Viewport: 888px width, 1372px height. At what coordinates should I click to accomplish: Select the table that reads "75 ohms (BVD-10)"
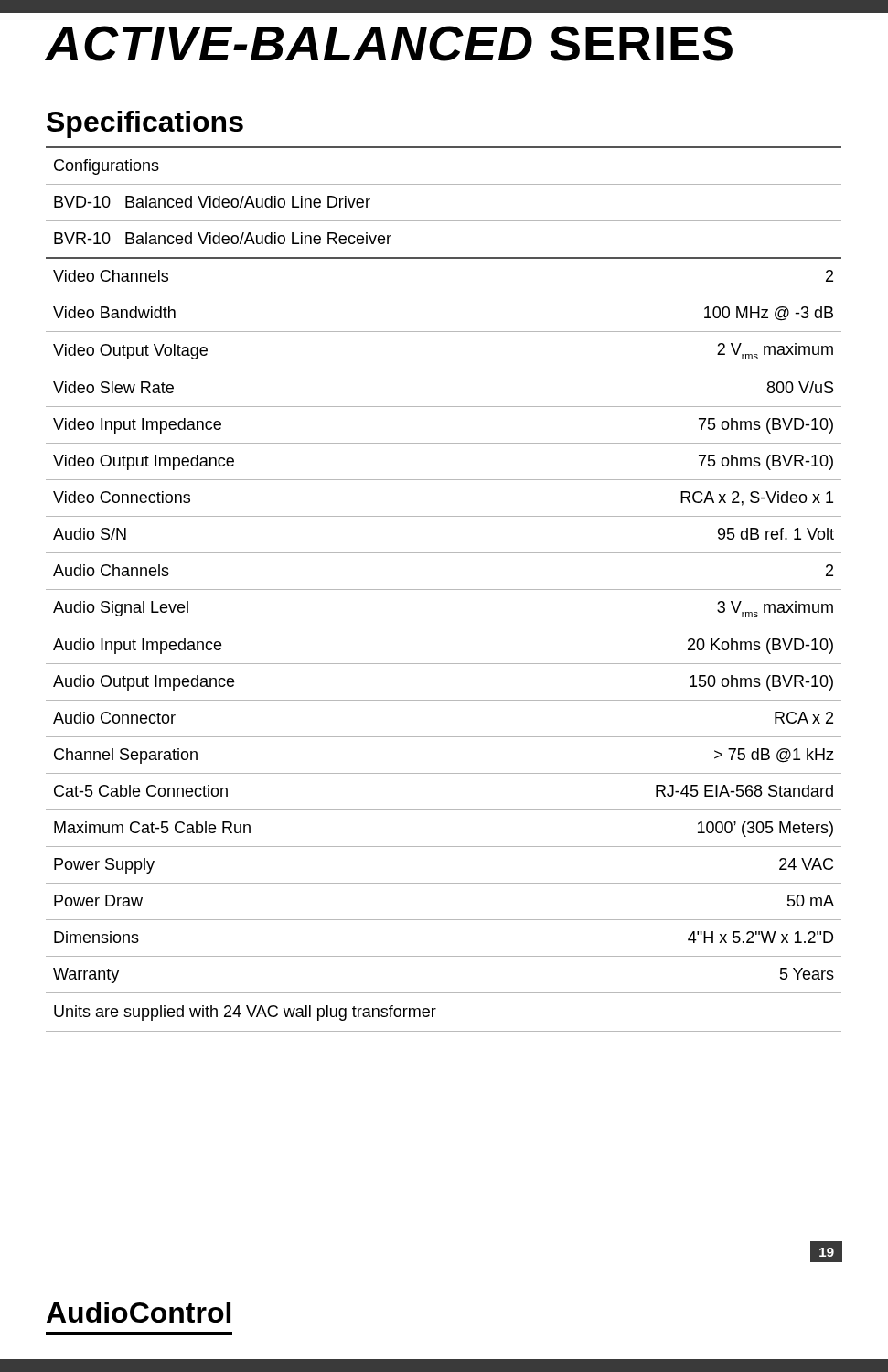(444, 589)
